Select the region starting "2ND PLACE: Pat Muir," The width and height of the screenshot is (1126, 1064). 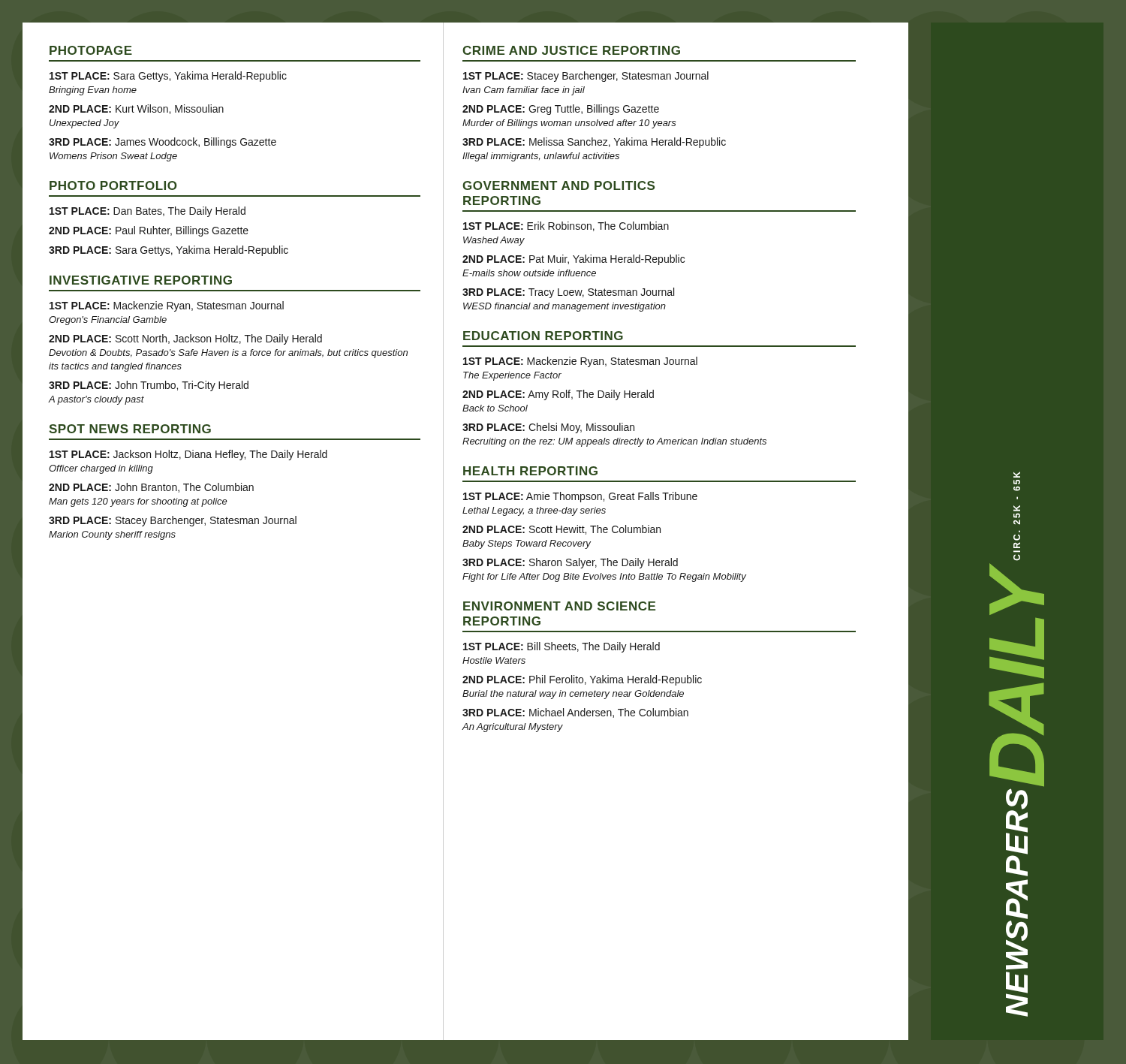[574, 266]
